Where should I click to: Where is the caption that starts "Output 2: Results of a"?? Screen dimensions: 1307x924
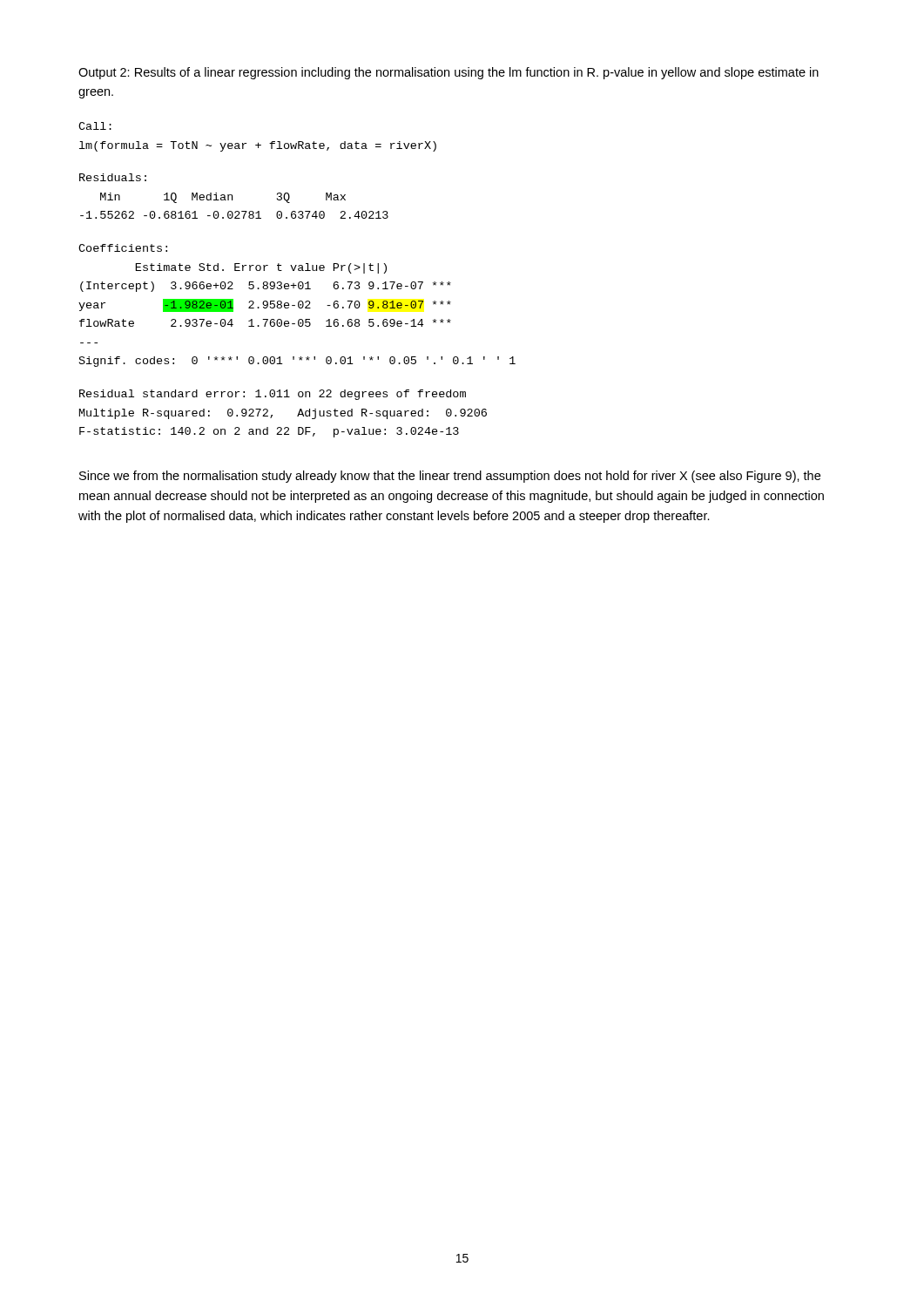pyautogui.click(x=449, y=82)
